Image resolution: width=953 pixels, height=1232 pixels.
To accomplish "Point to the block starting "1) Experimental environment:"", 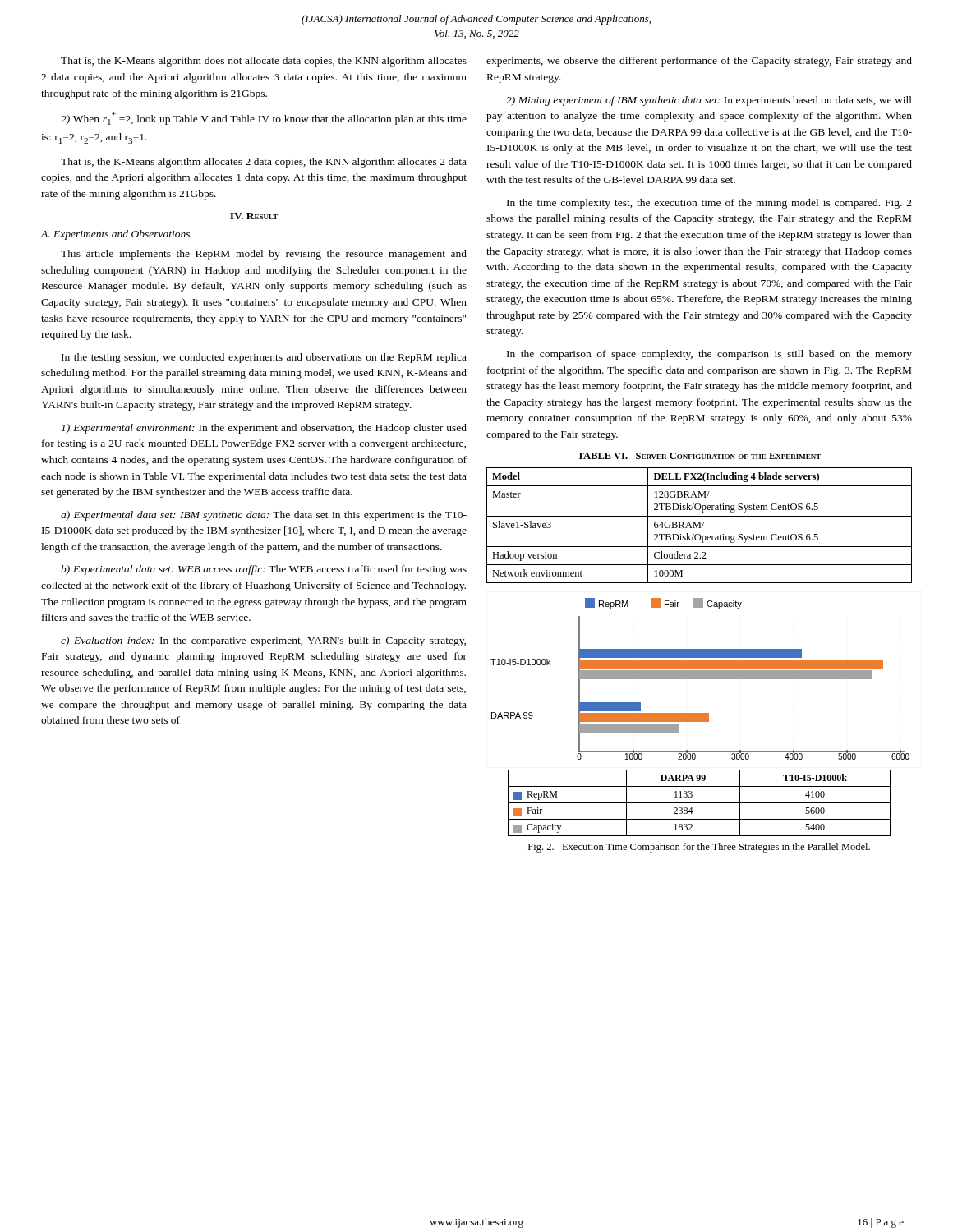I will coord(254,460).
